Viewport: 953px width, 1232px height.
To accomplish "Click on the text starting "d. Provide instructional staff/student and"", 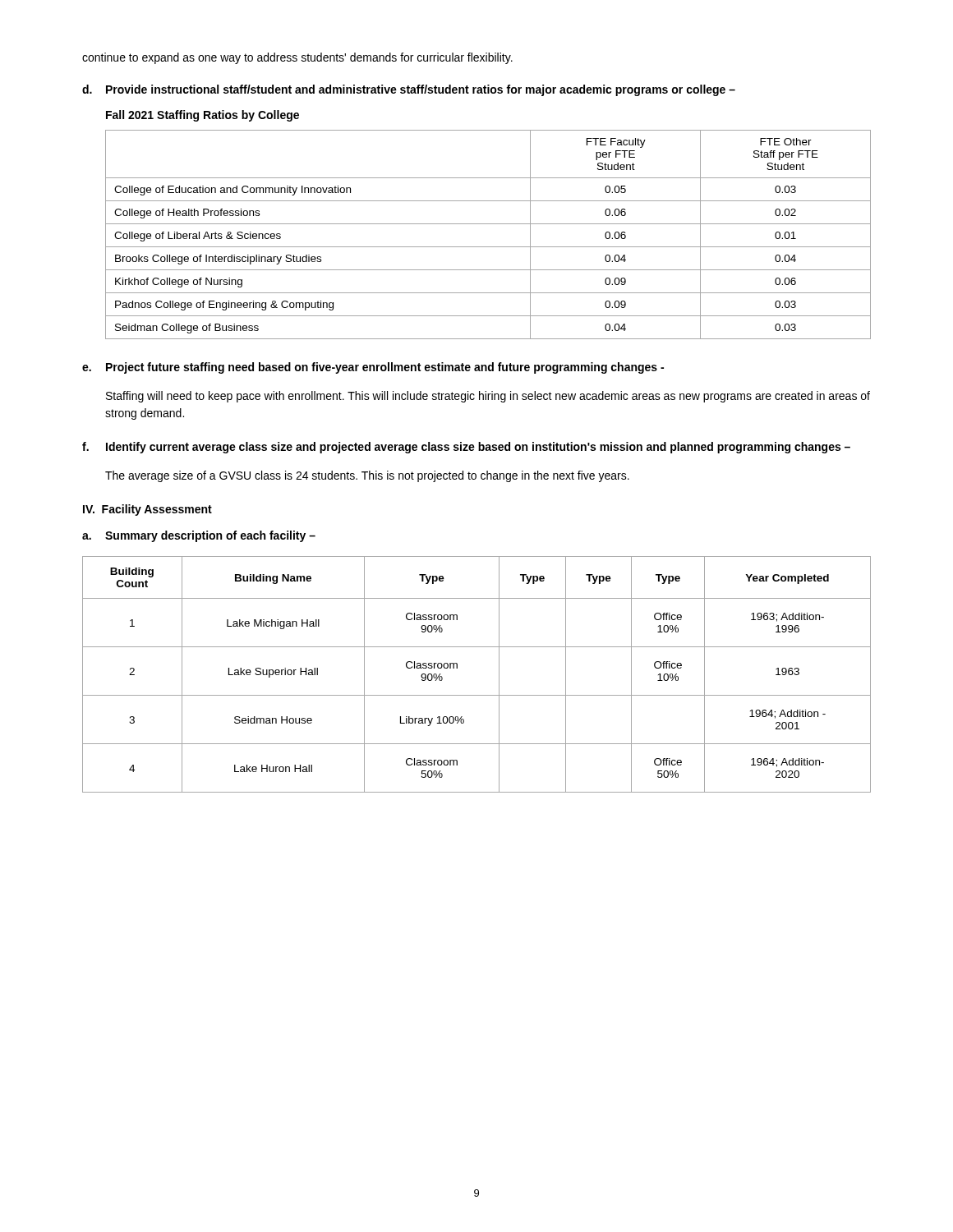I will click(x=409, y=90).
